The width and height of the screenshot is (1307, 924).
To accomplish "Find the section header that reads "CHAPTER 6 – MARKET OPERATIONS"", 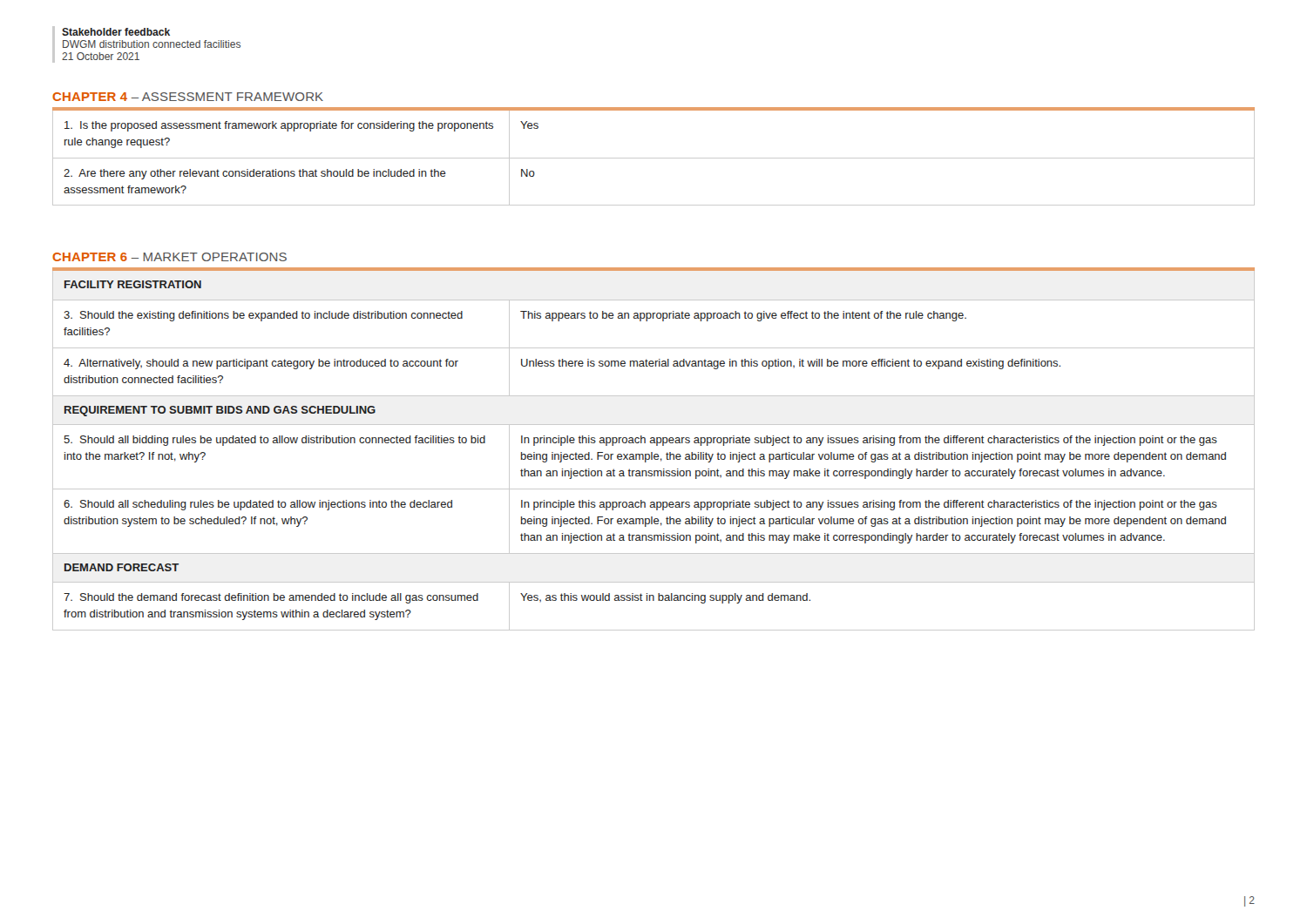I will coord(170,257).
